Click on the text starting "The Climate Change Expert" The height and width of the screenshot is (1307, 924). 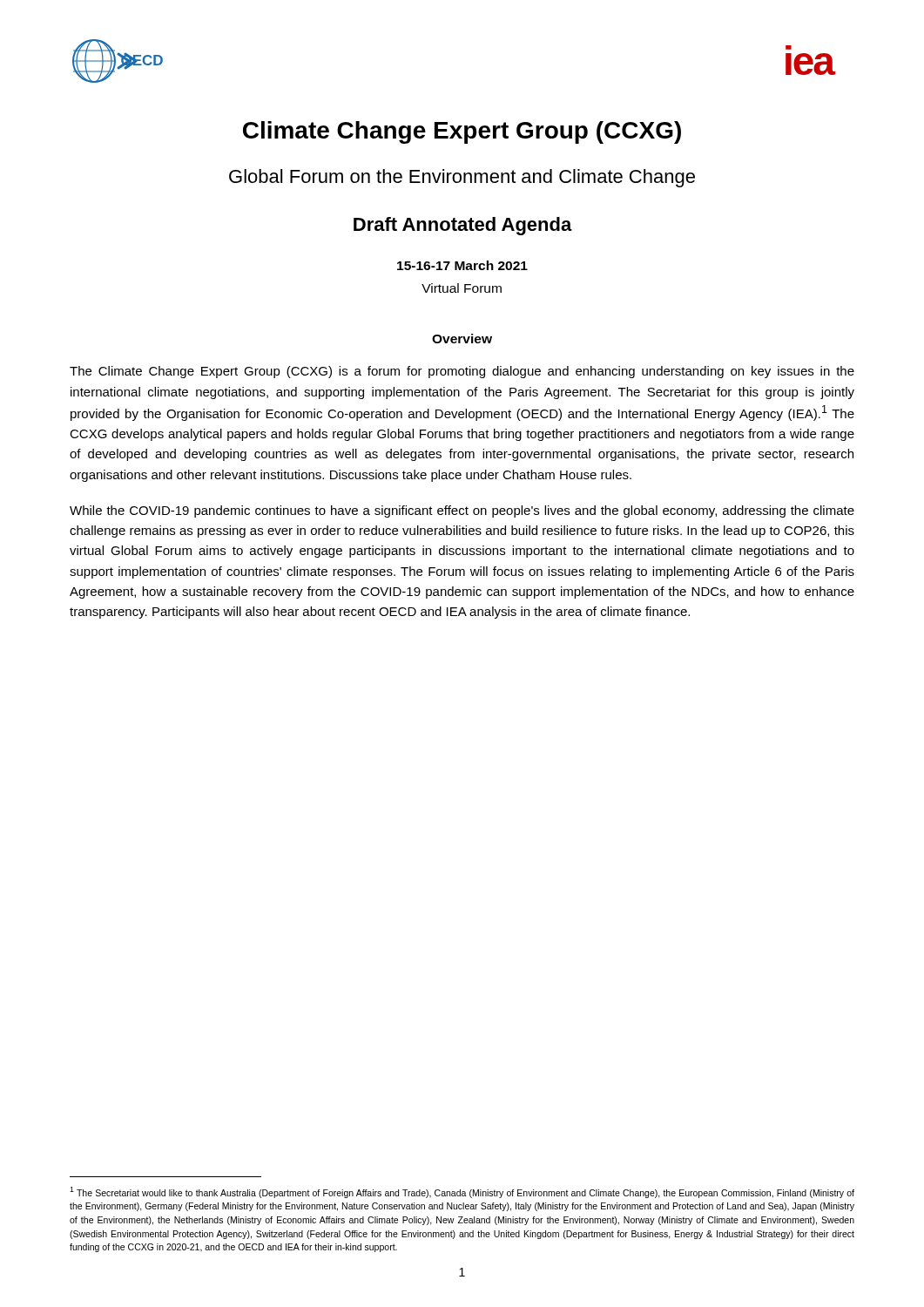pos(462,422)
